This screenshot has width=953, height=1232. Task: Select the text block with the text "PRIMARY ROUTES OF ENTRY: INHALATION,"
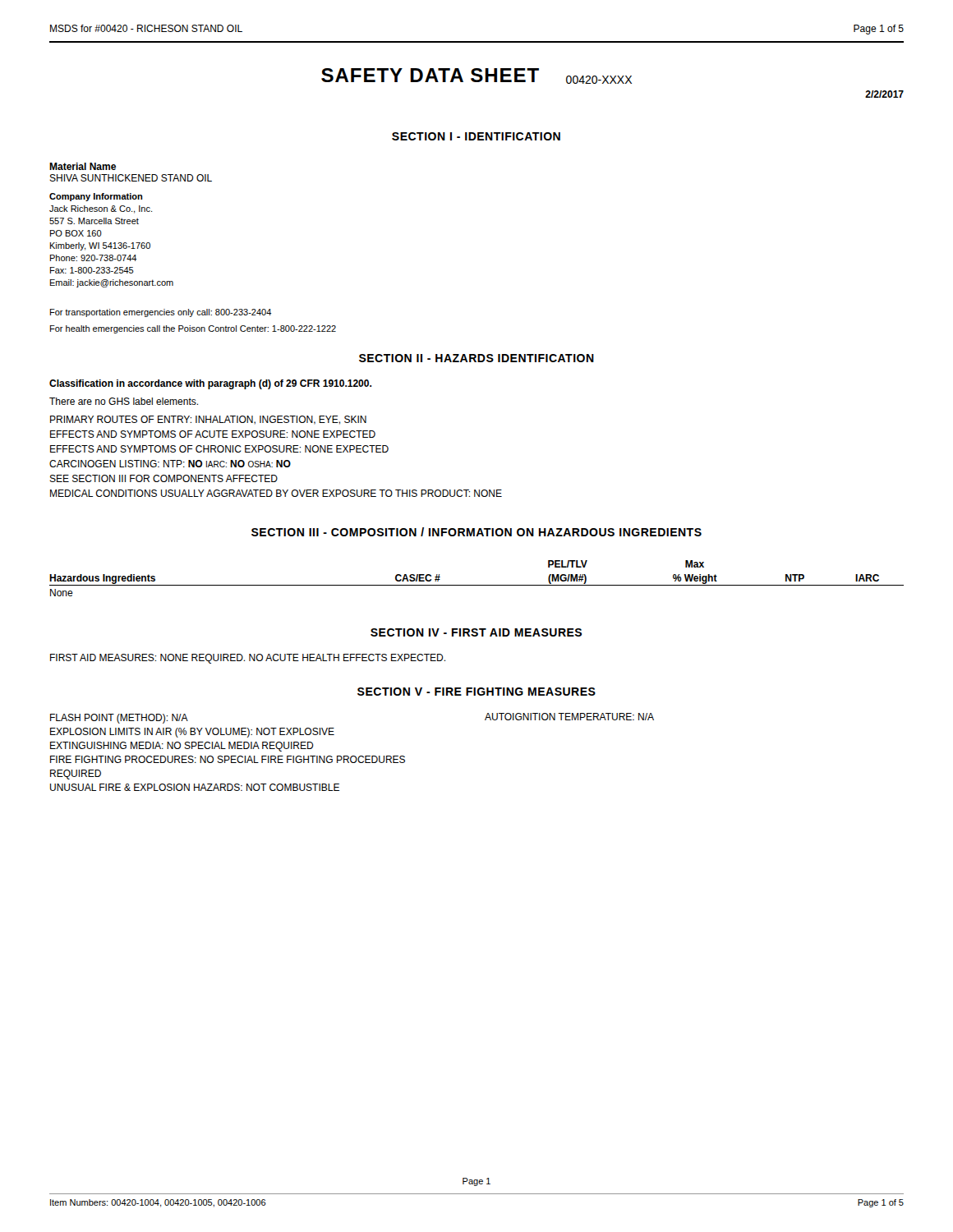pyautogui.click(x=208, y=420)
